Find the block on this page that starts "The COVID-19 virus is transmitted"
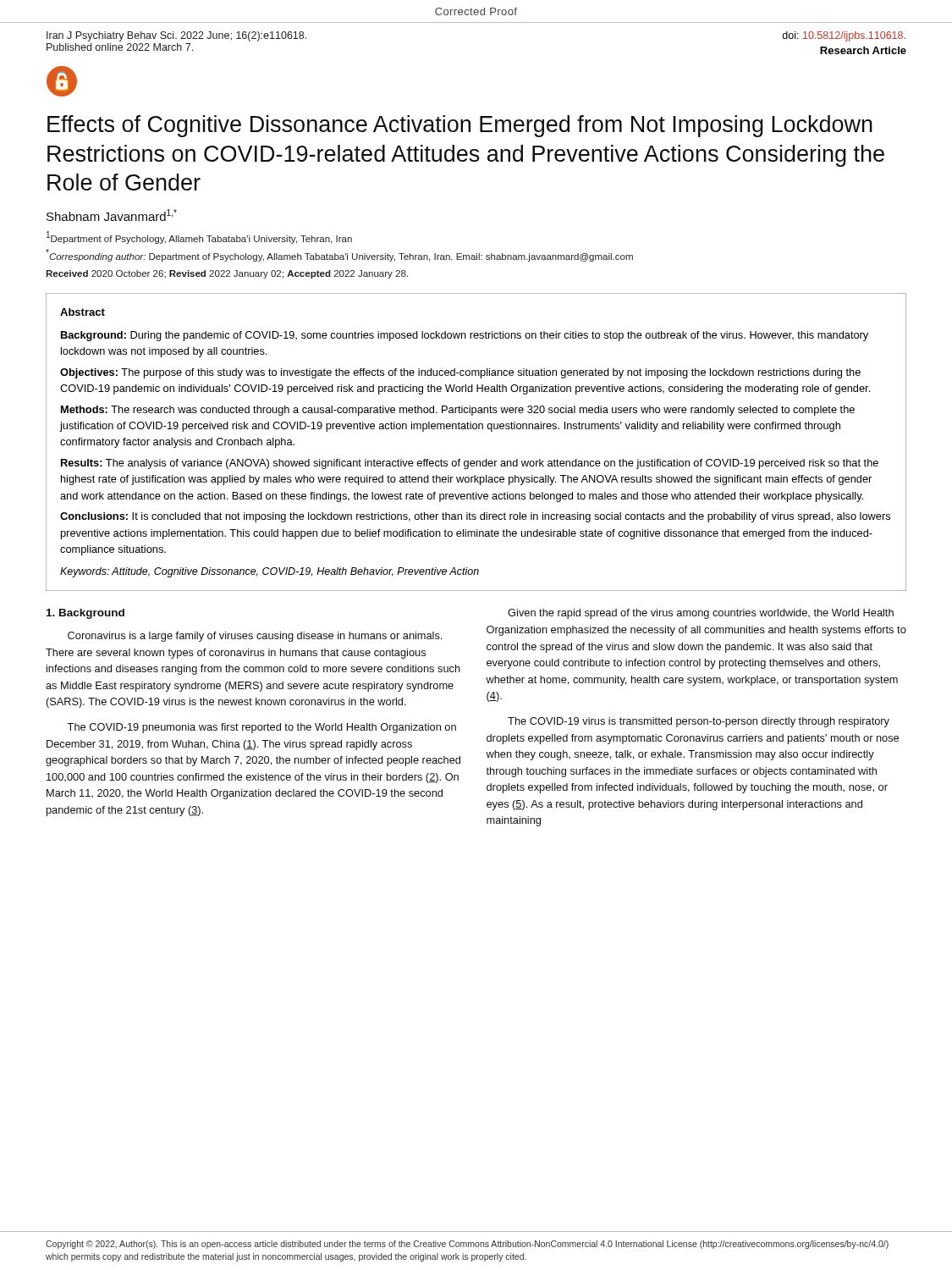 [693, 771]
